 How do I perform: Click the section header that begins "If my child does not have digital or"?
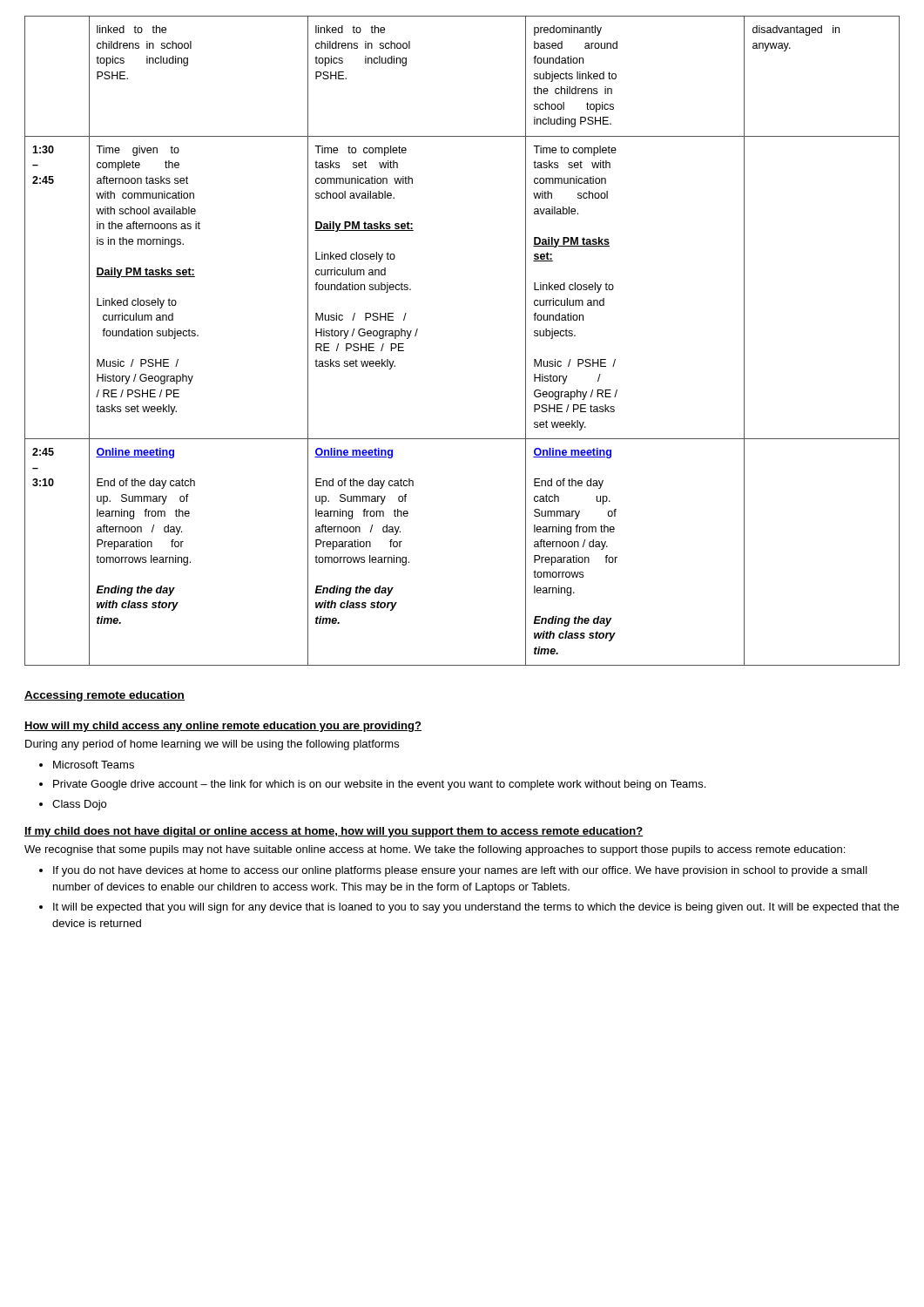[334, 831]
